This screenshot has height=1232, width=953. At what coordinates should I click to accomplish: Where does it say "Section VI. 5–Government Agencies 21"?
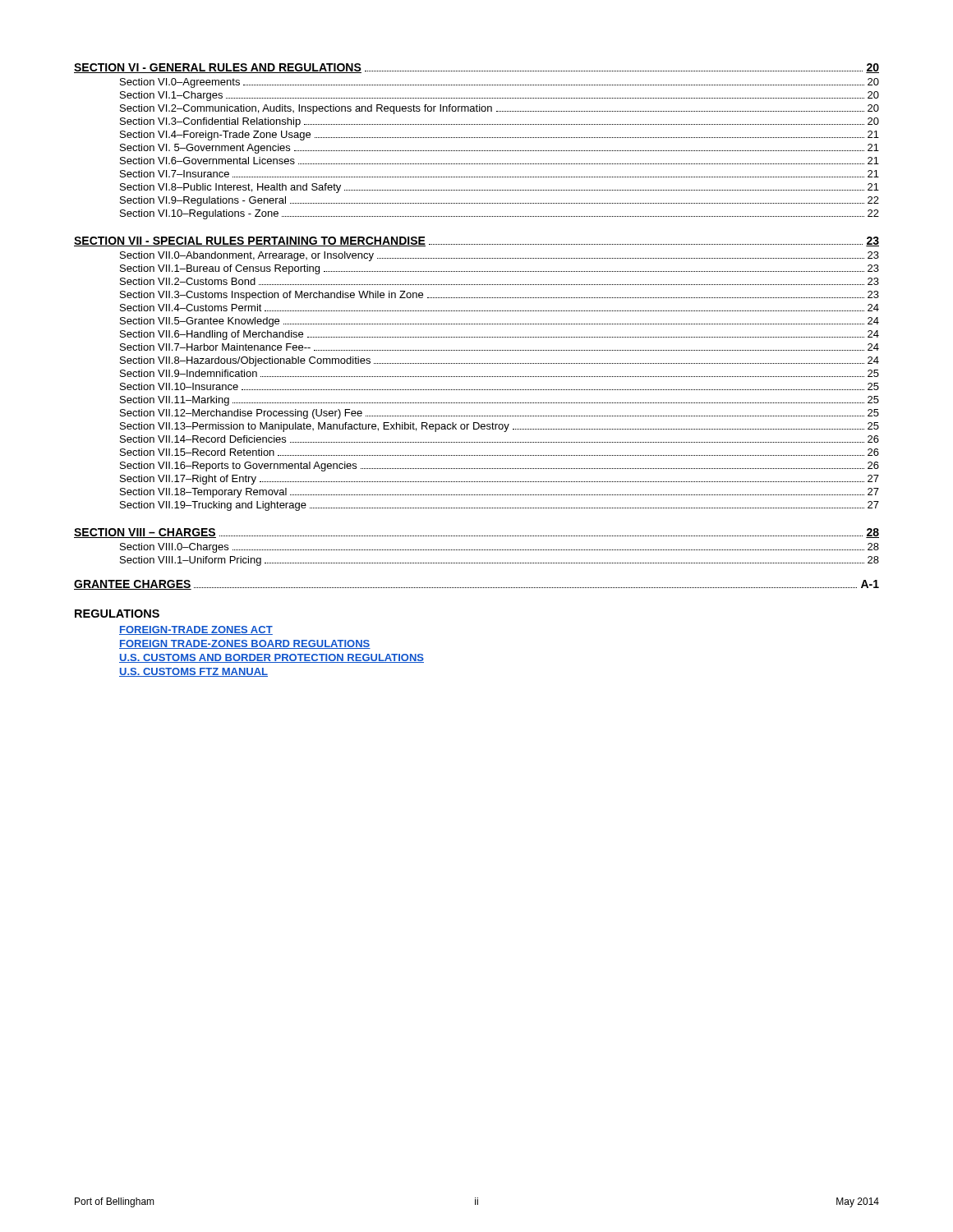[x=499, y=147]
